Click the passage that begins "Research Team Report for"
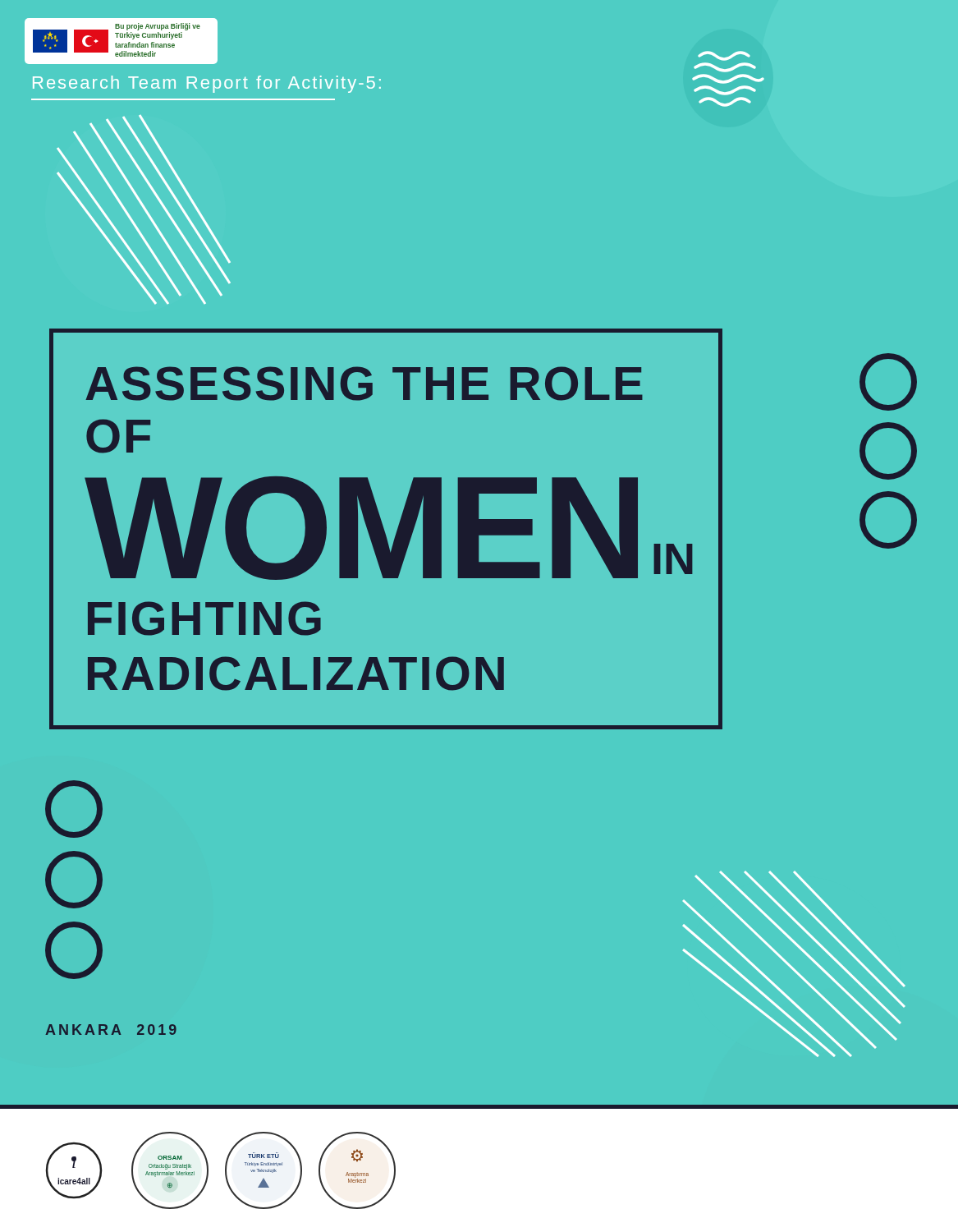Viewport: 958px width, 1232px height. [208, 86]
